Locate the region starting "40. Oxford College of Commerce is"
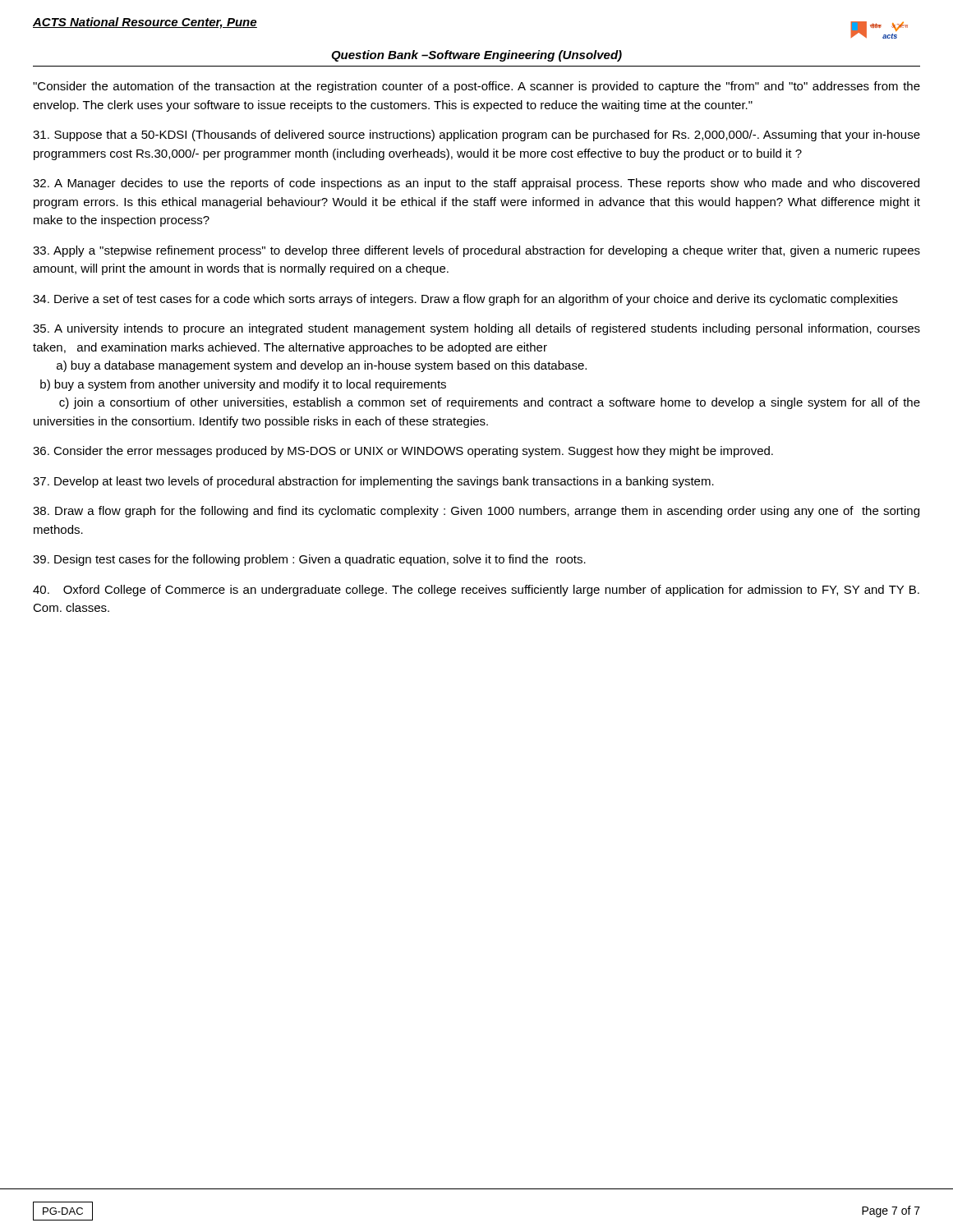The height and width of the screenshot is (1232, 953). pos(476,598)
